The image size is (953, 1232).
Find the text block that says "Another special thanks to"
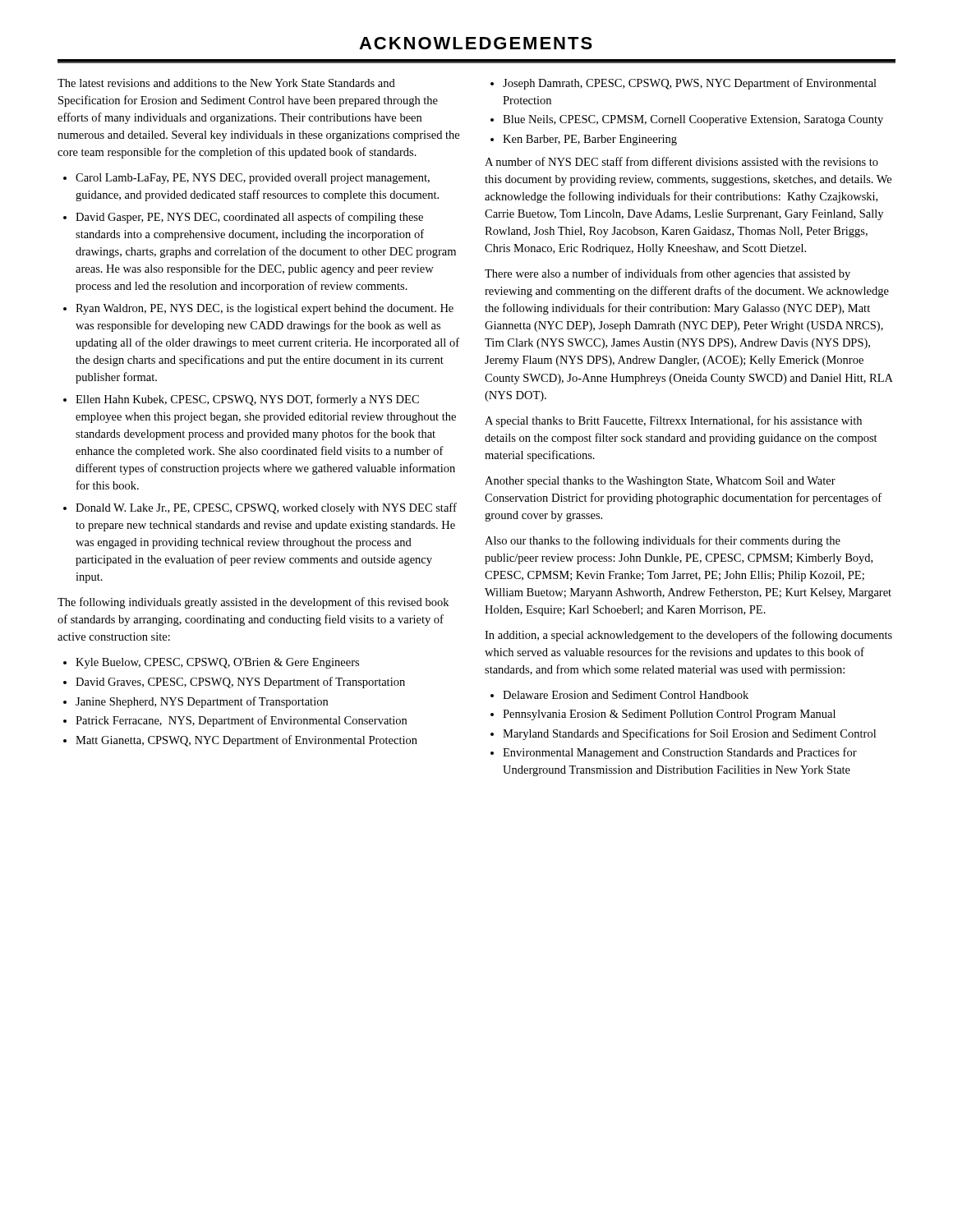click(x=683, y=497)
